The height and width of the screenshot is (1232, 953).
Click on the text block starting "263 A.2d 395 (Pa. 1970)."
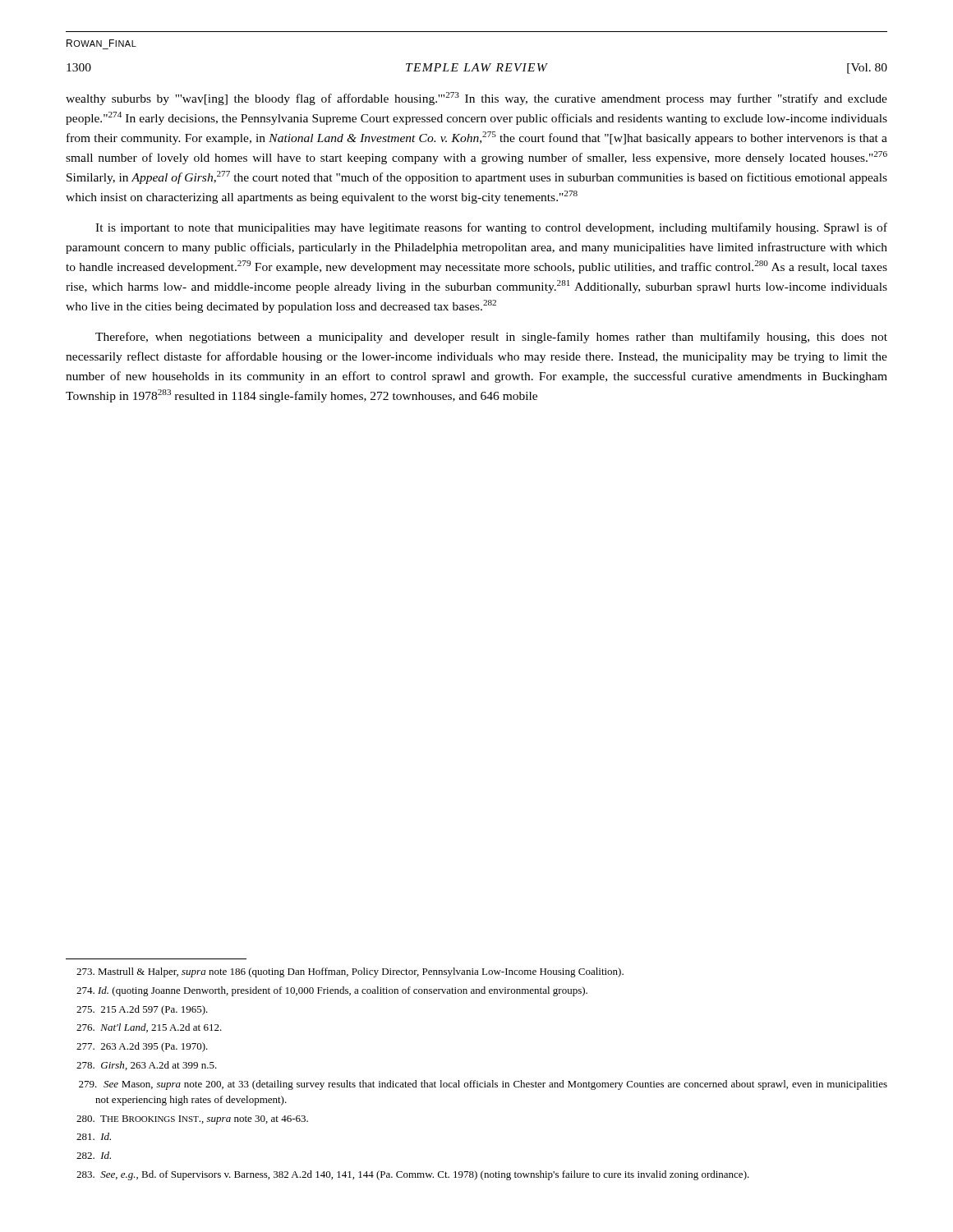coord(137,1046)
